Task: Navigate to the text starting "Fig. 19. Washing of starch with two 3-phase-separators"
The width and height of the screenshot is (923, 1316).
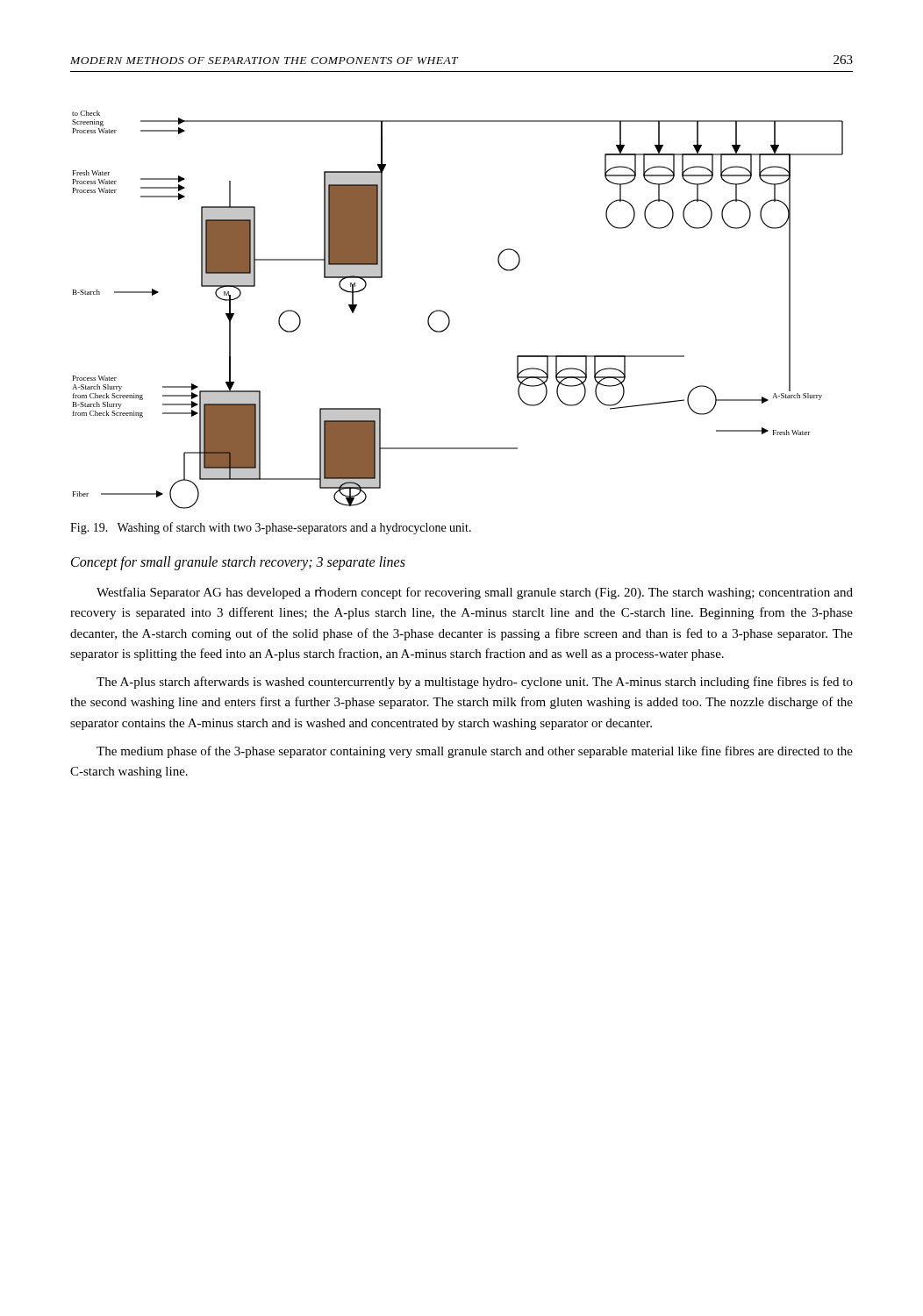Action: click(271, 528)
